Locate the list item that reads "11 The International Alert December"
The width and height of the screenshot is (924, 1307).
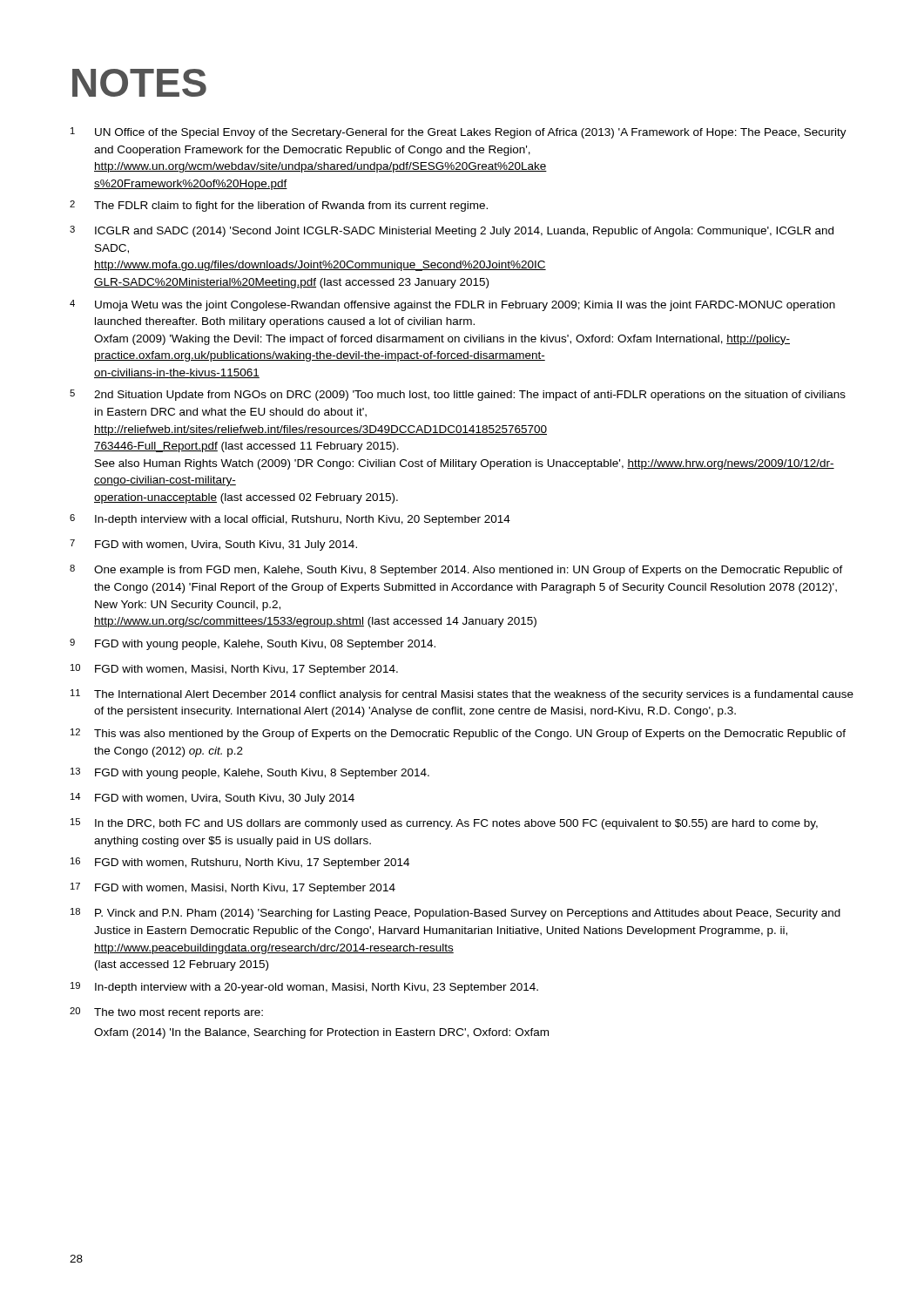point(462,703)
